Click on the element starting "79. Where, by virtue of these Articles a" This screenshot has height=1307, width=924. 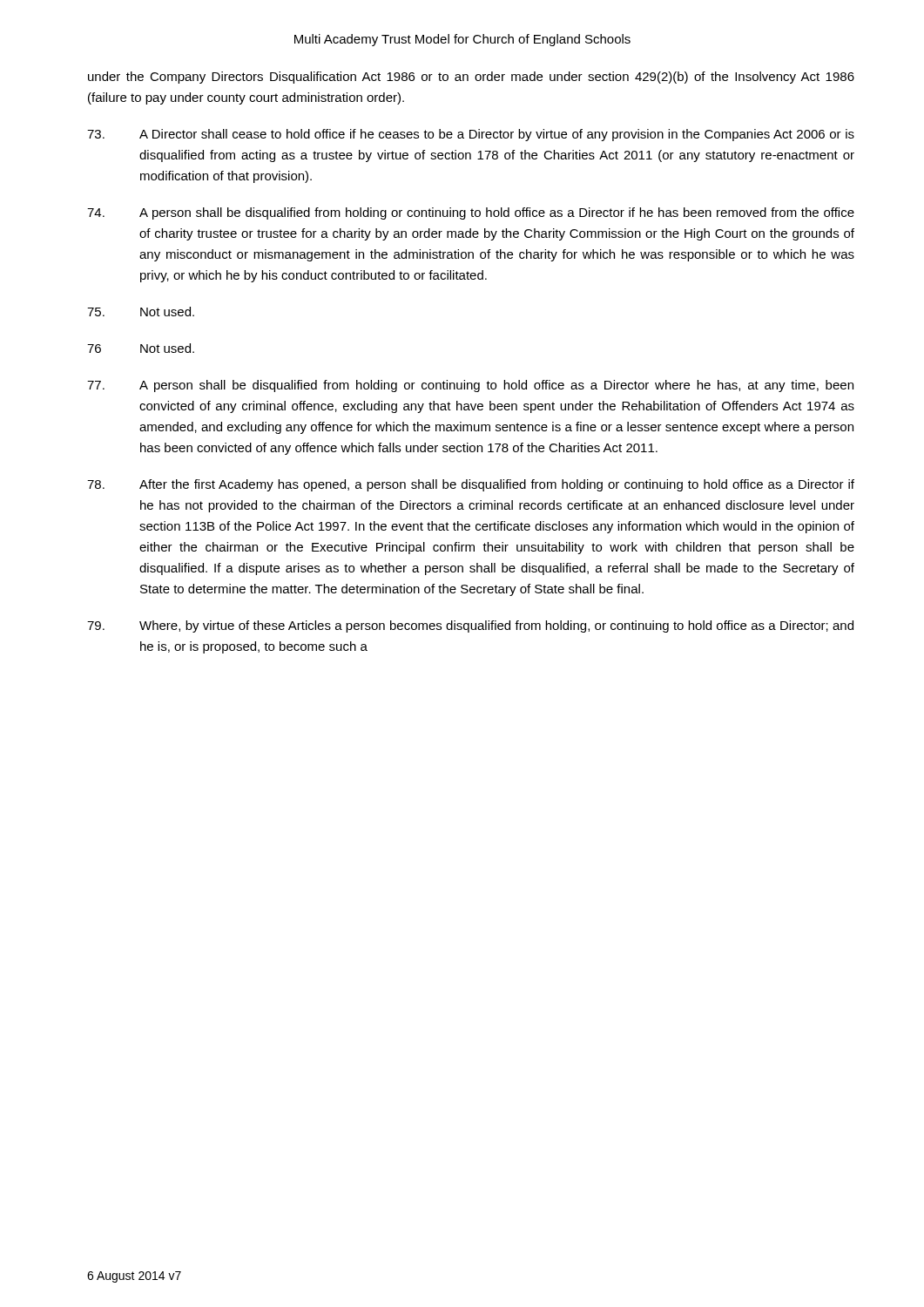(471, 636)
